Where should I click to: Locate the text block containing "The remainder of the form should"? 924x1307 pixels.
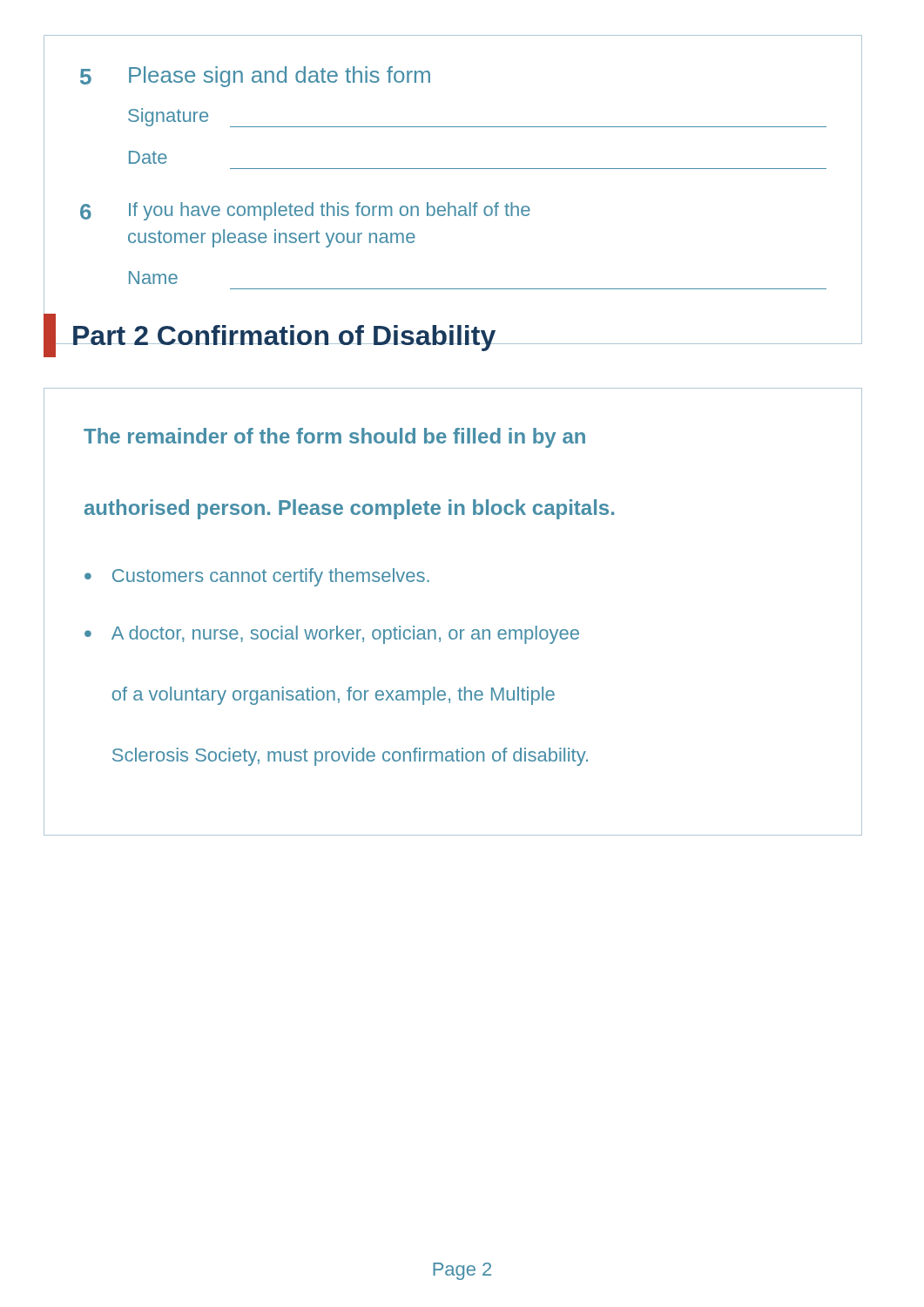[334, 438]
